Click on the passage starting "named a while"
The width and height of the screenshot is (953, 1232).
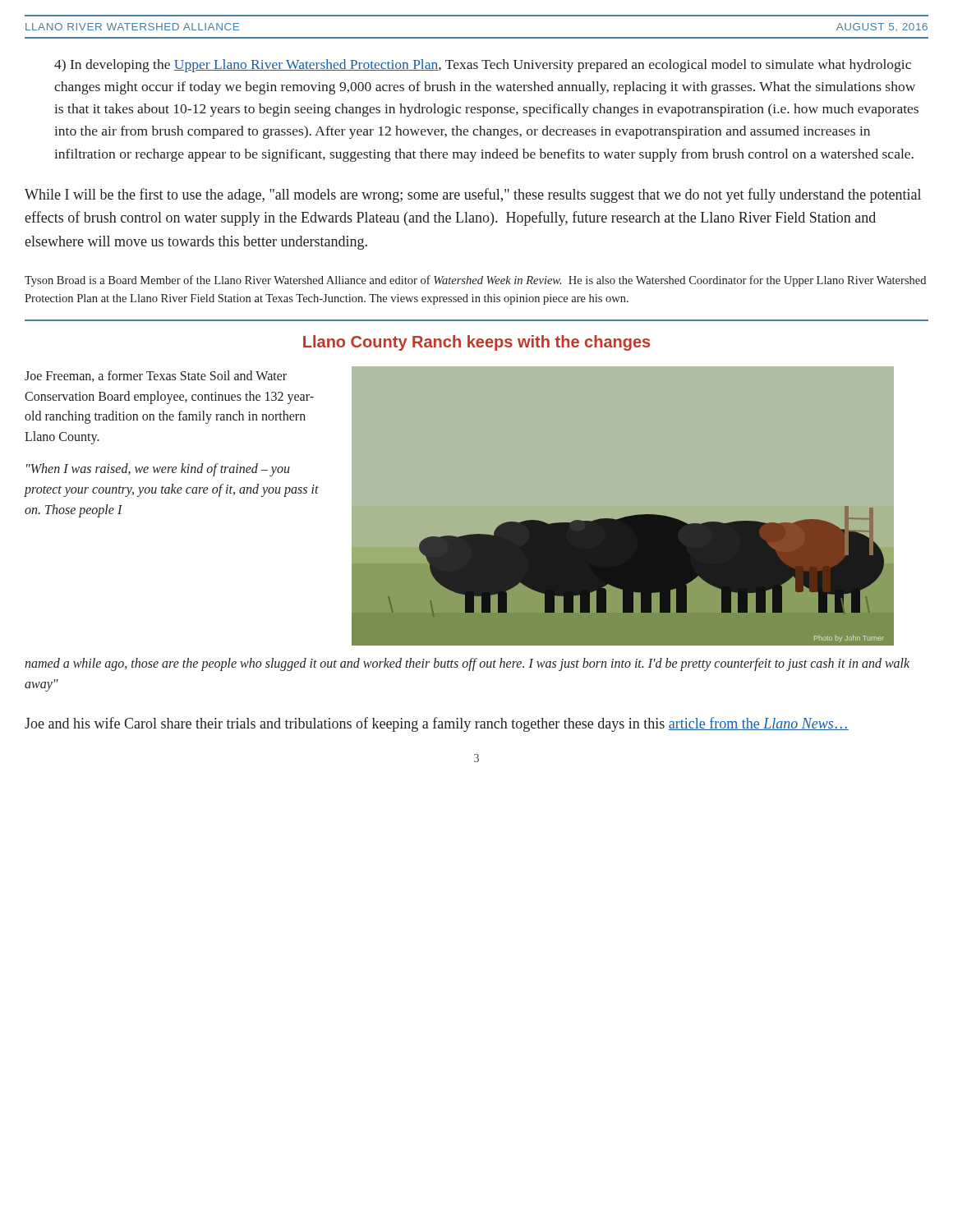(x=467, y=673)
